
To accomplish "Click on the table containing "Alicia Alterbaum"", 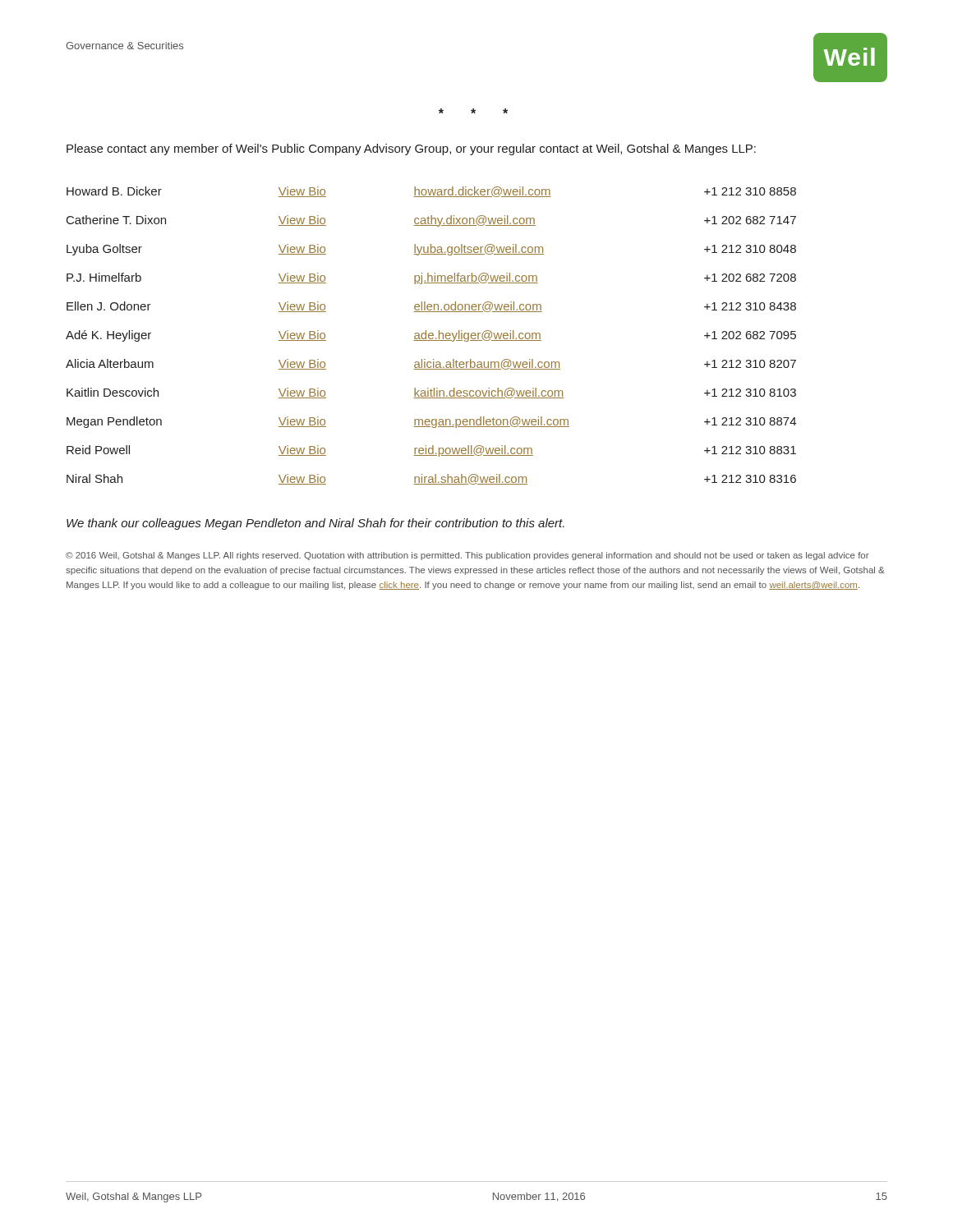I will (476, 334).
